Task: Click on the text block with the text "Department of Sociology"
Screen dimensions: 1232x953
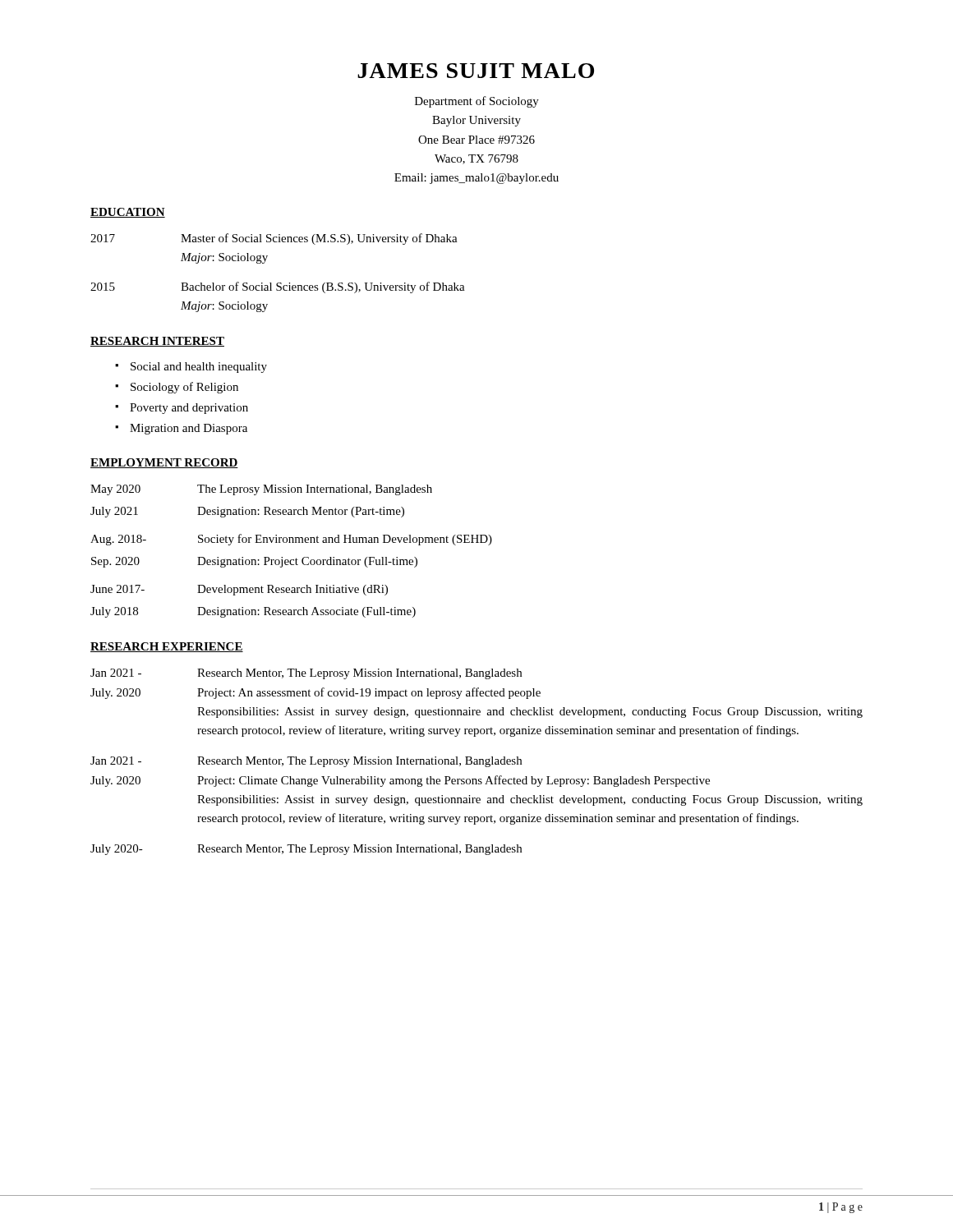Action: (x=476, y=139)
